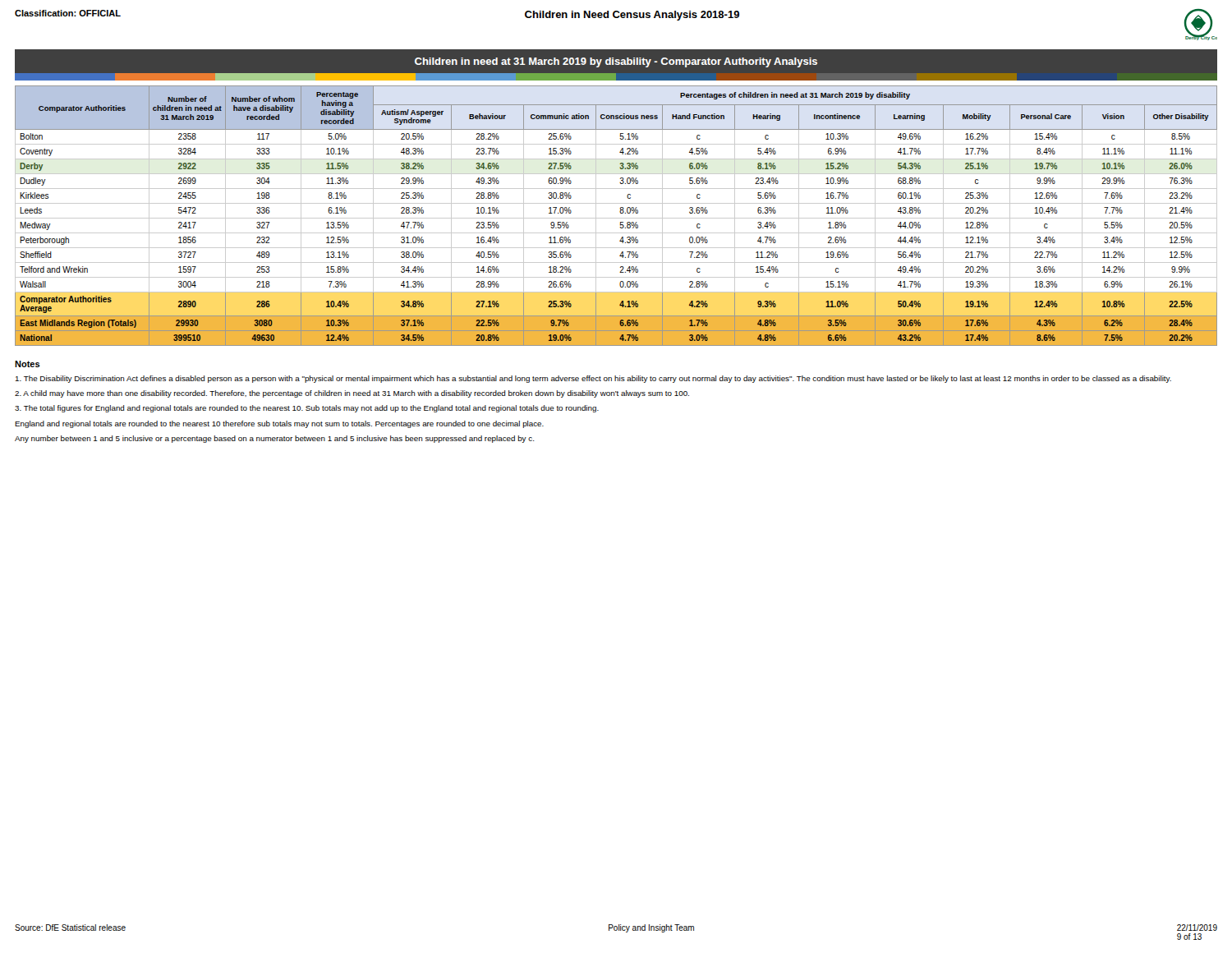Find the footnote with the text "Notes 1. The"
Viewport: 1232px width, 953px height.
[x=616, y=402]
